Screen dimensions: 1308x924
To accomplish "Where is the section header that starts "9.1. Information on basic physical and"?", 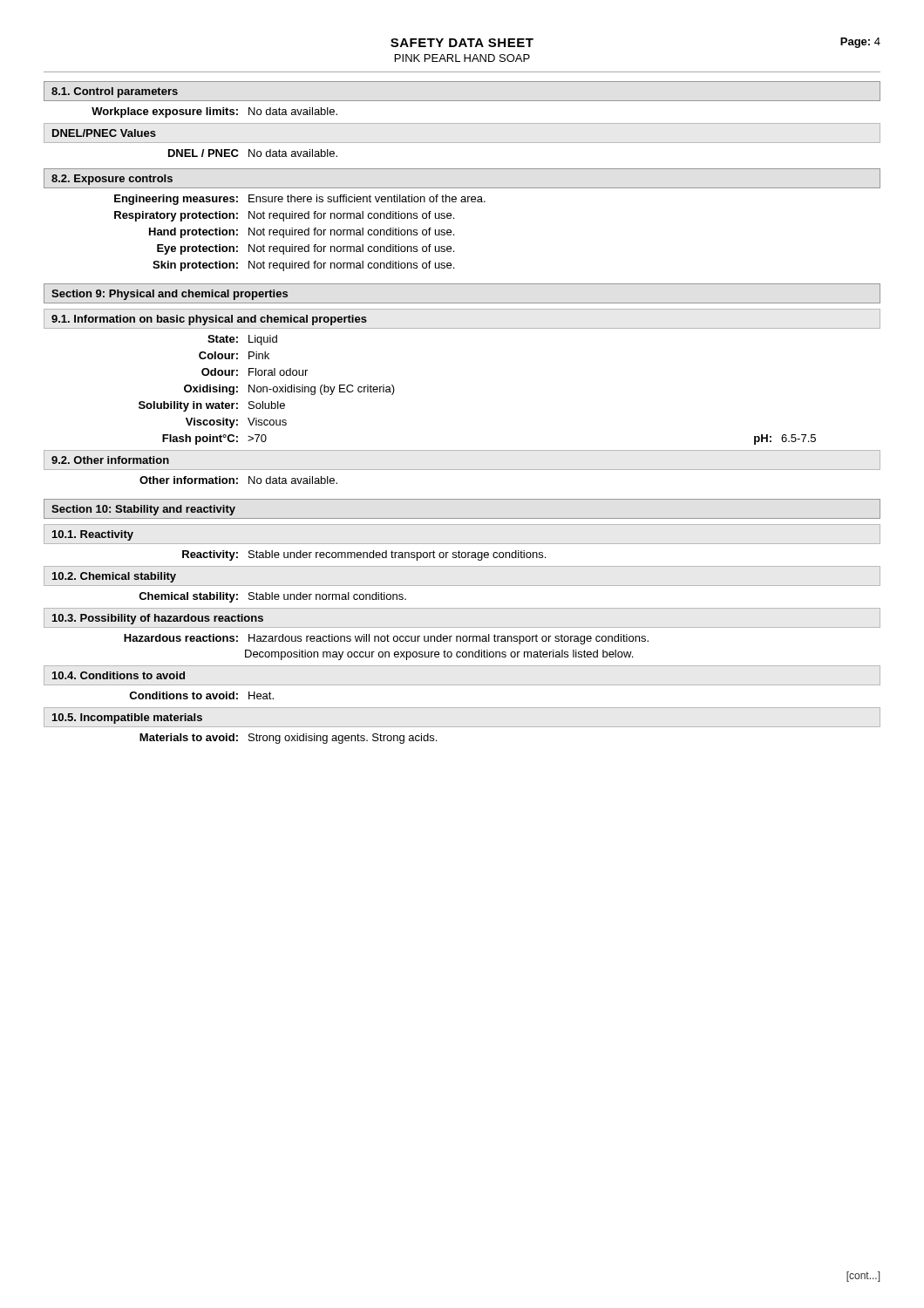I will click(209, 319).
